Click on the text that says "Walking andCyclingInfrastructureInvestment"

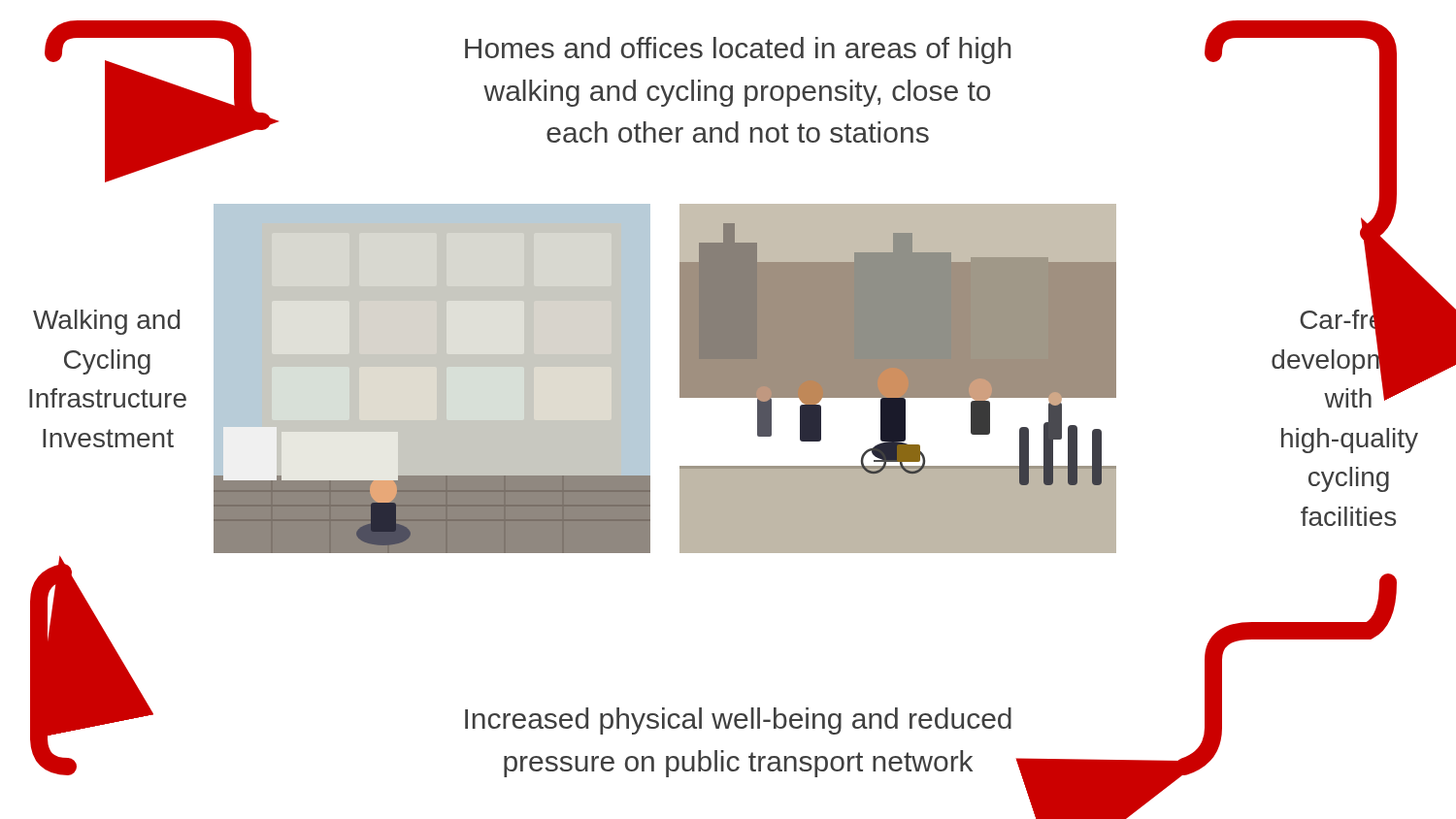pyautogui.click(x=107, y=379)
